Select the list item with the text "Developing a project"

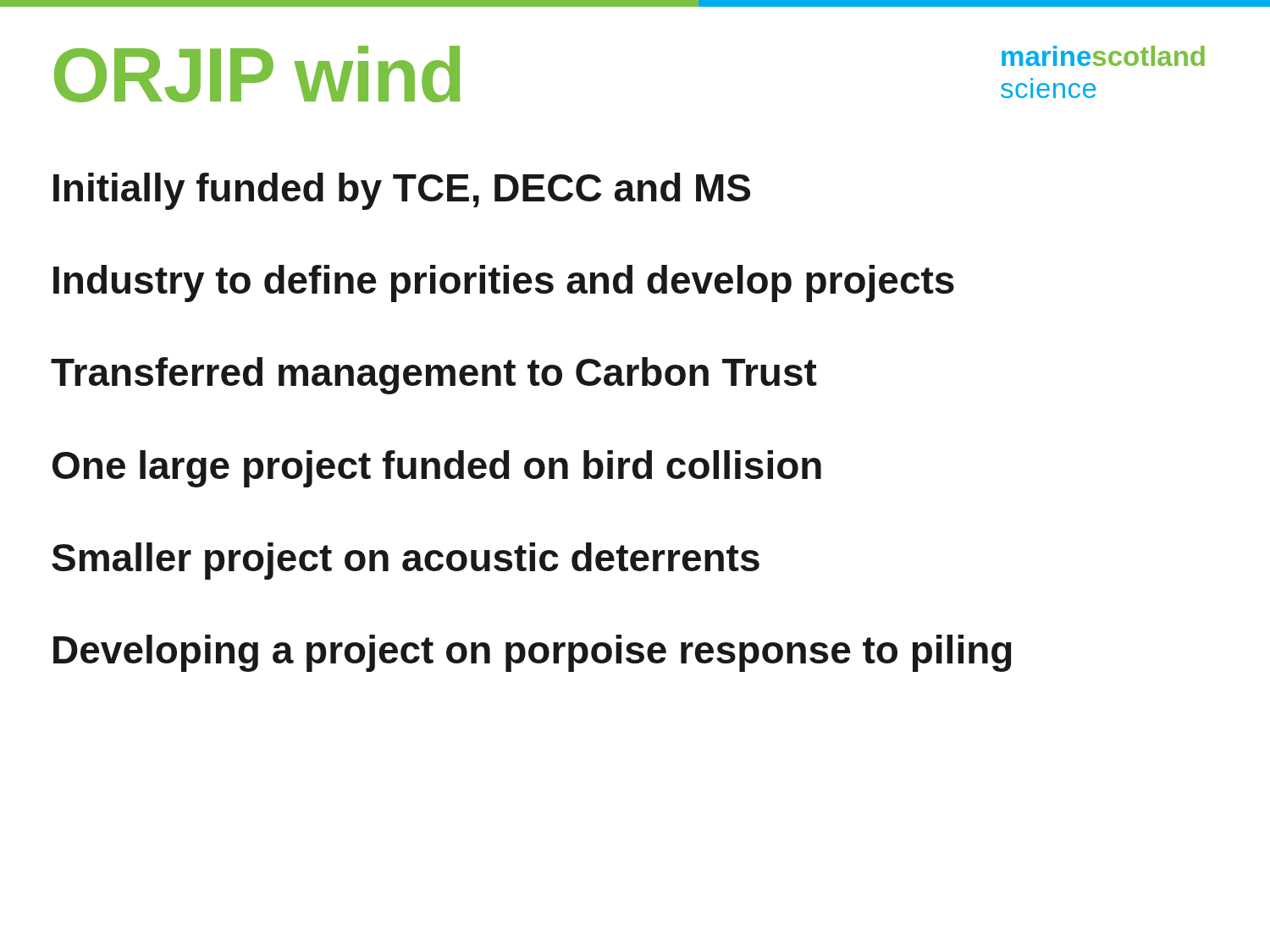532,650
